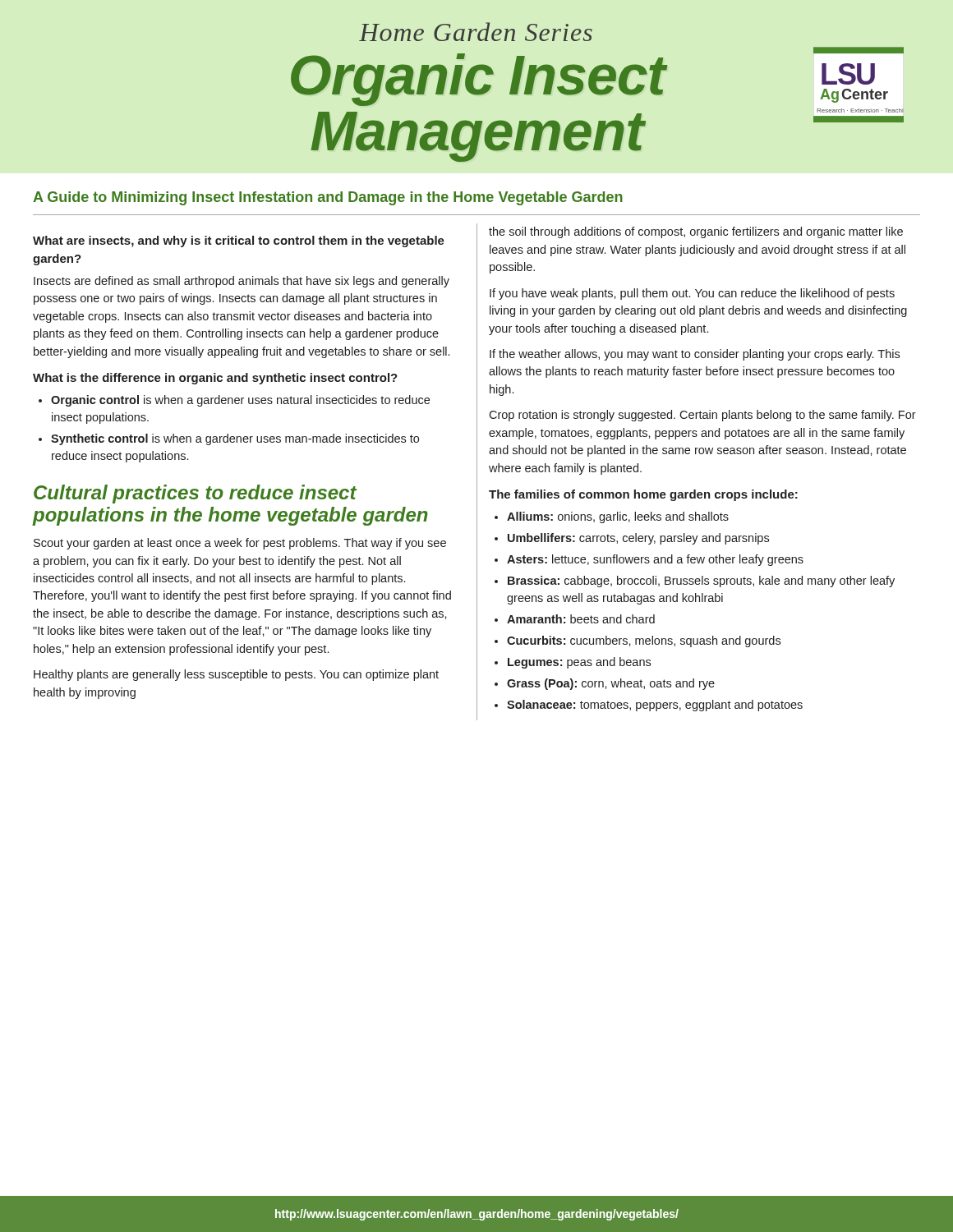Locate the block of text that opens with "If you have weak plants, pull them out."
This screenshot has width=953, height=1232.
click(x=698, y=311)
